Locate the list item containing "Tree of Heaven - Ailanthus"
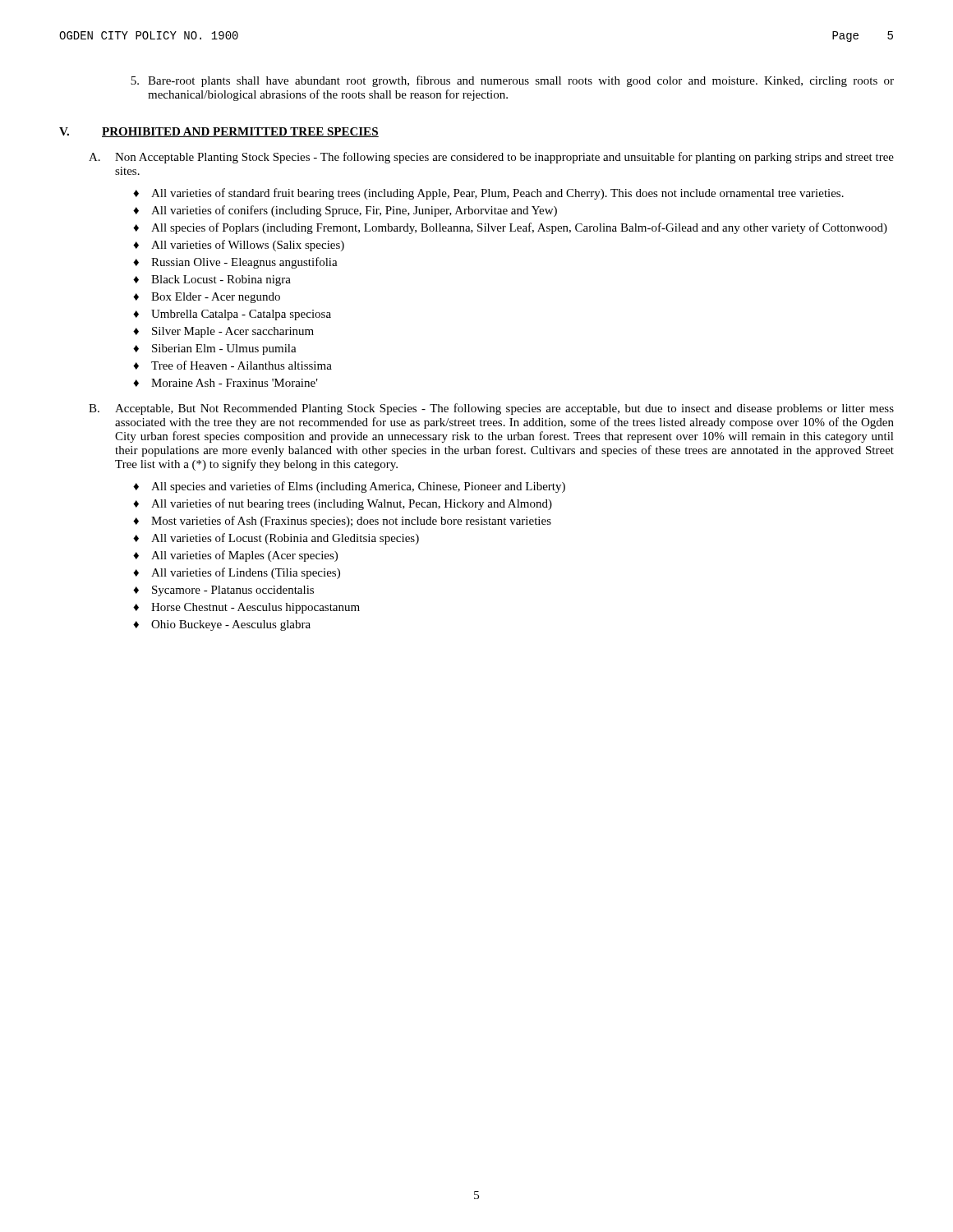Image resolution: width=953 pixels, height=1232 pixels. coord(241,365)
